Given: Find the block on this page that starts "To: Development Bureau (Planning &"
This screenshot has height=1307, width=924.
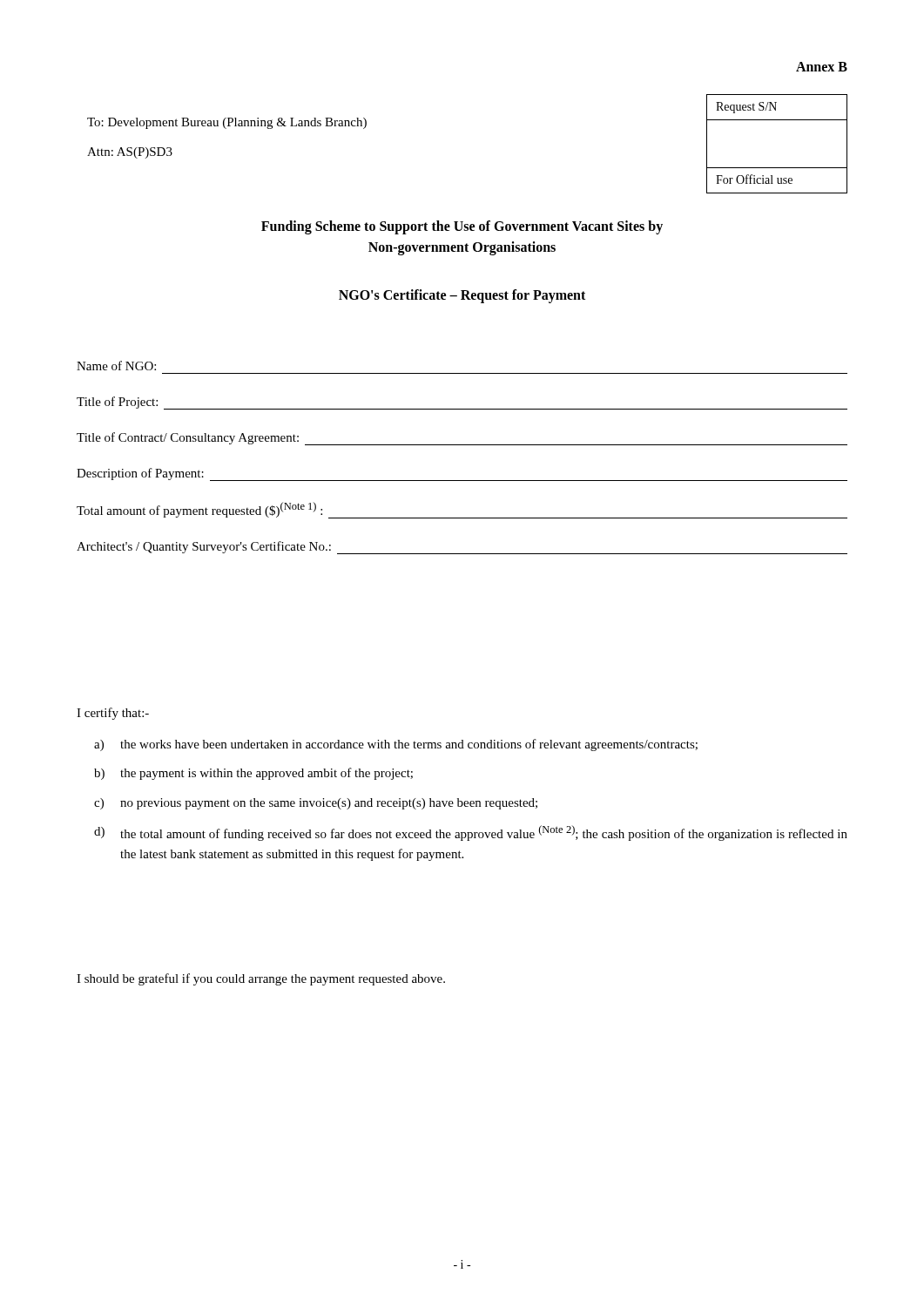Looking at the screenshot, I should 227,122.
